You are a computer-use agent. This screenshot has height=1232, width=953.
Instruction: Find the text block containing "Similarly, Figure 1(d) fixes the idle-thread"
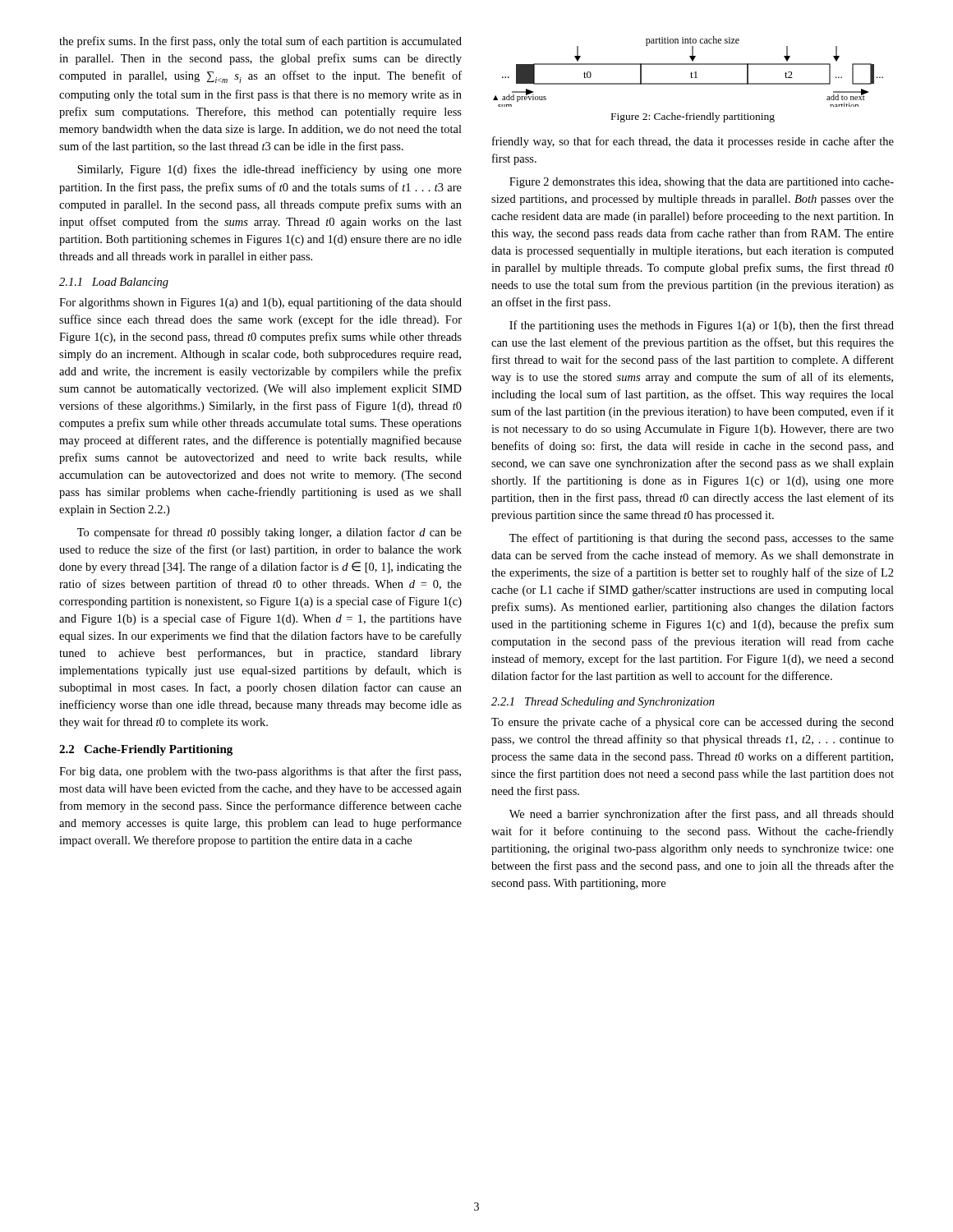tap(260, 213)
